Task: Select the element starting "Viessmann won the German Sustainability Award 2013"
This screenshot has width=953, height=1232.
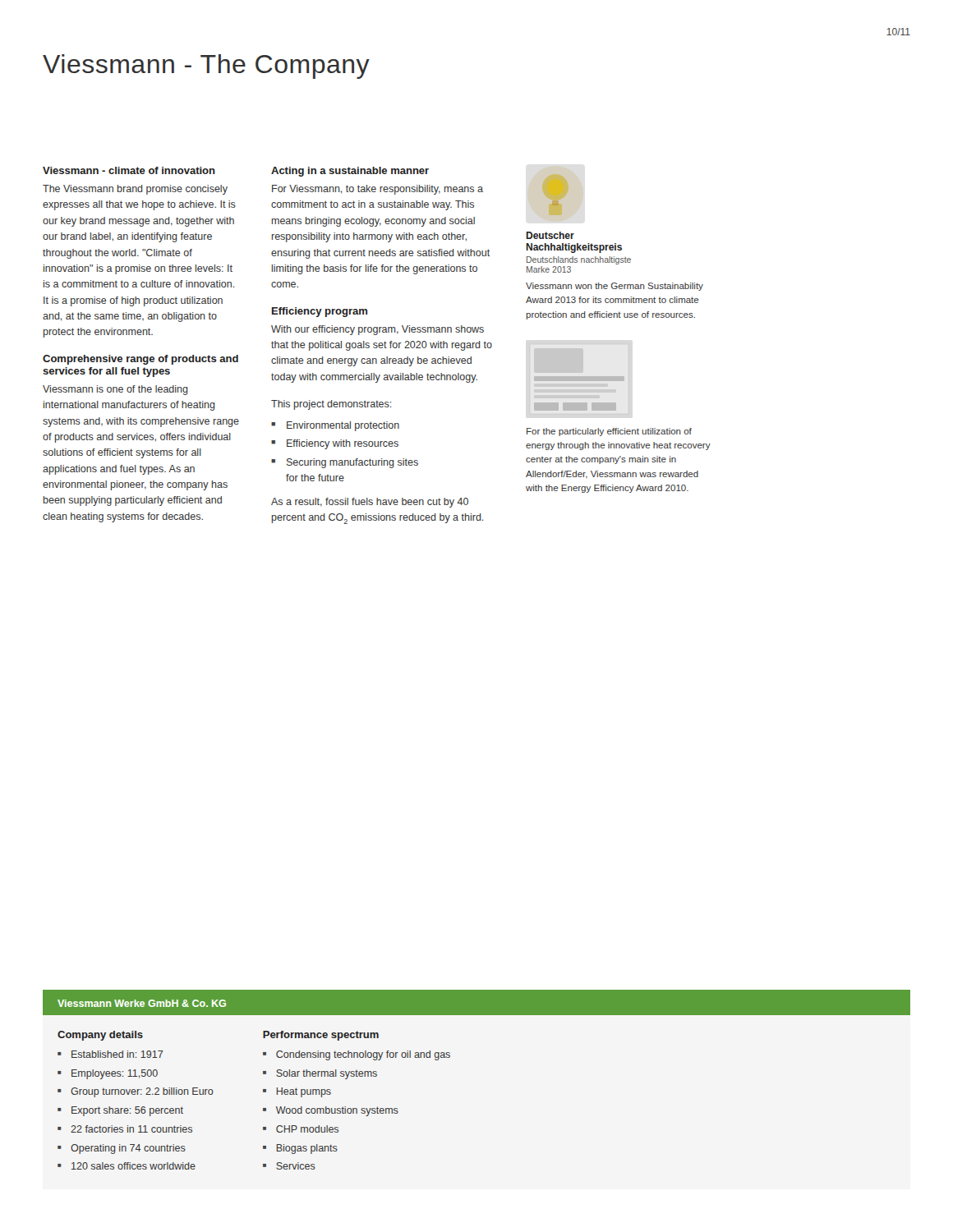Action: pyautogui.click(x=614, y=300)
